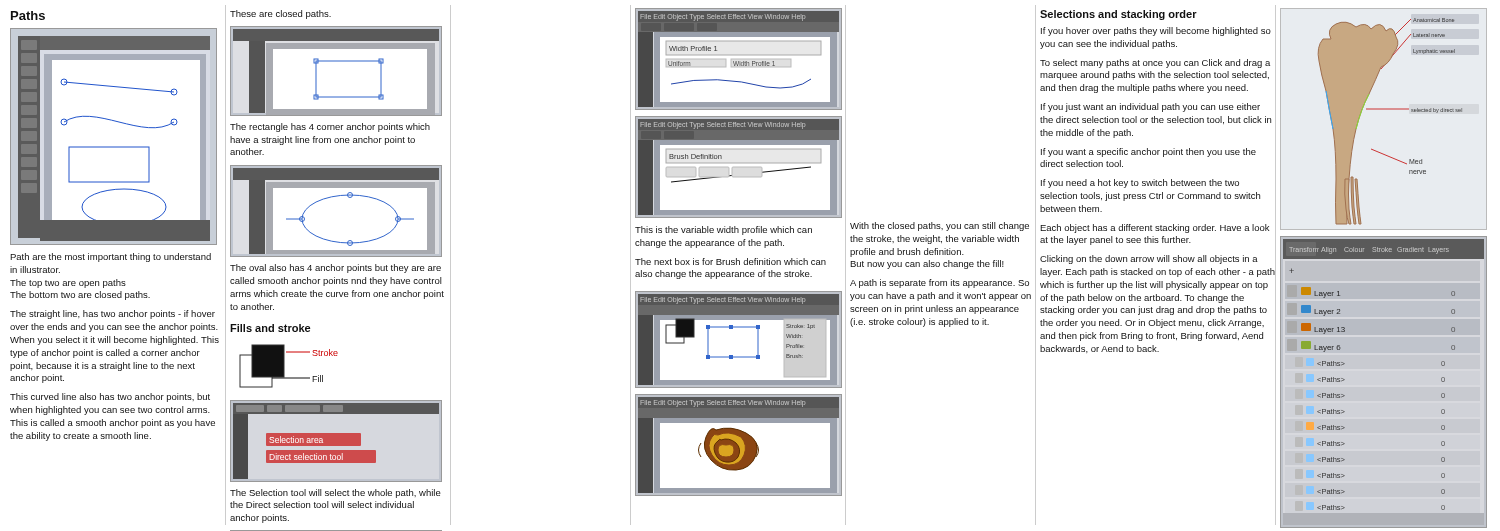This screenshot has width=1500, height=531.
Task: Point to the text starting "Clicking on the down arrow will show all"
Action: 1157,304
